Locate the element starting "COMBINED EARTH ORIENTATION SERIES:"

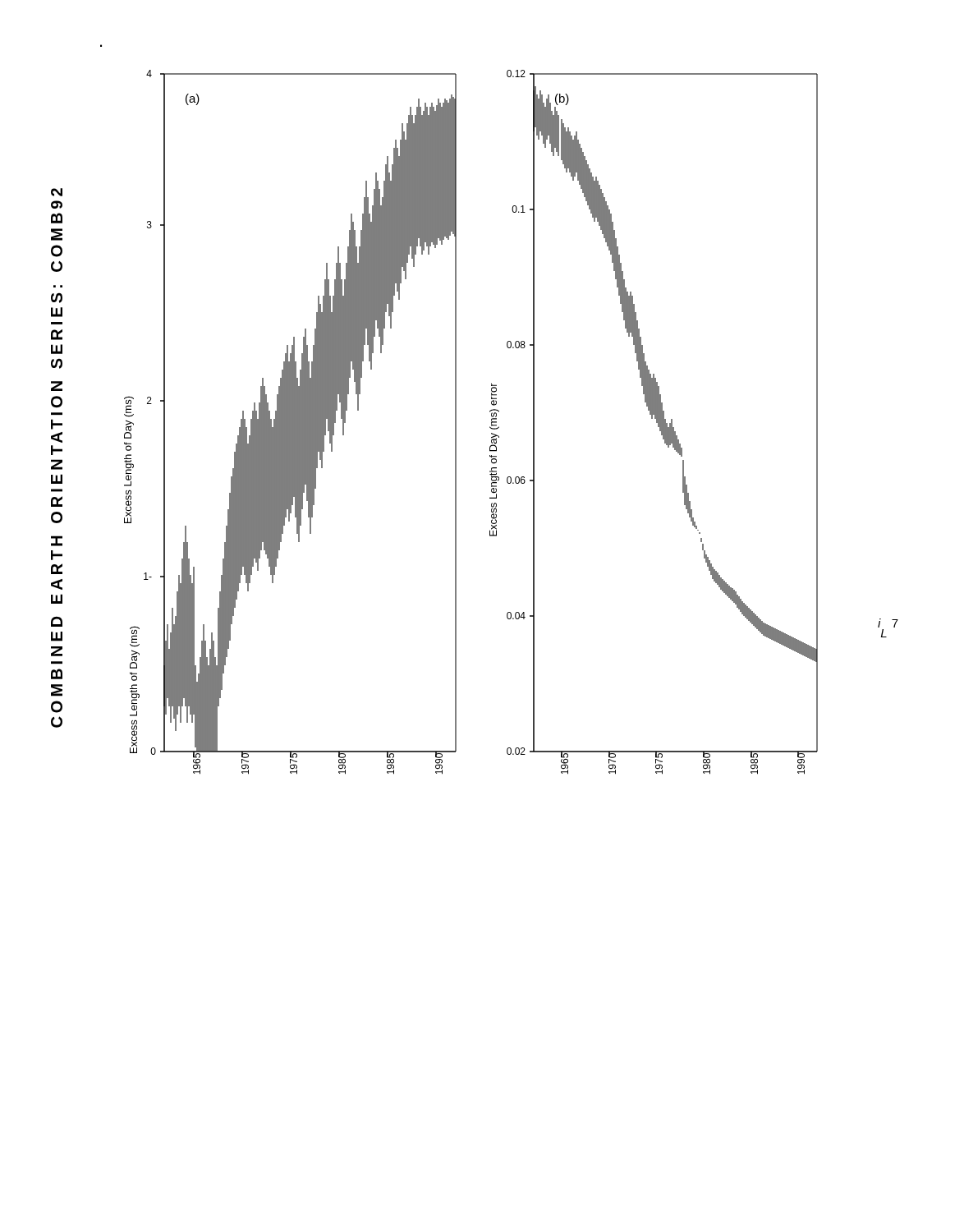tap(57, 456)
